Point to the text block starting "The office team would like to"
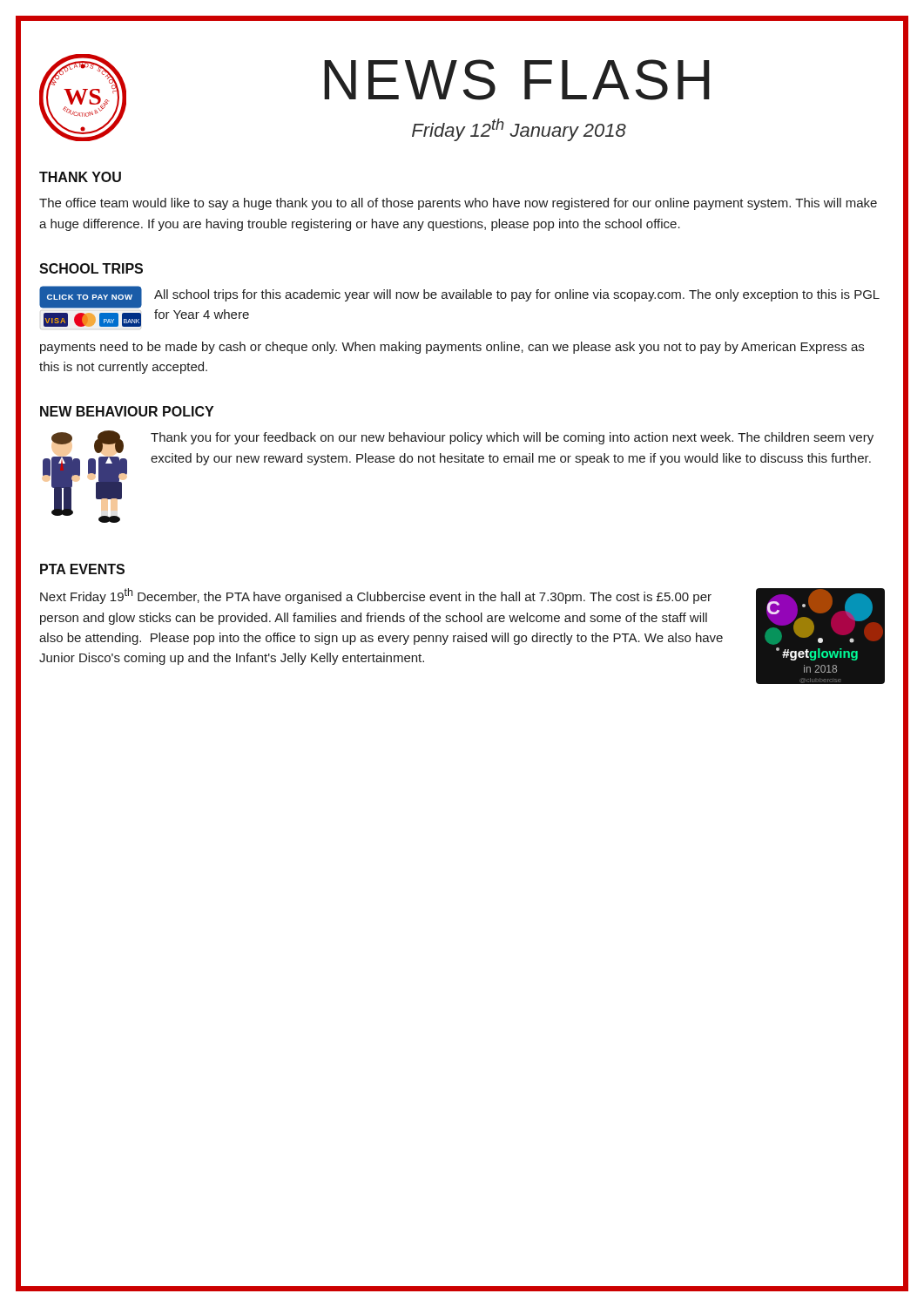This screenshot has height=1307, width=924. pyautogui.click(x=458, y=213)
